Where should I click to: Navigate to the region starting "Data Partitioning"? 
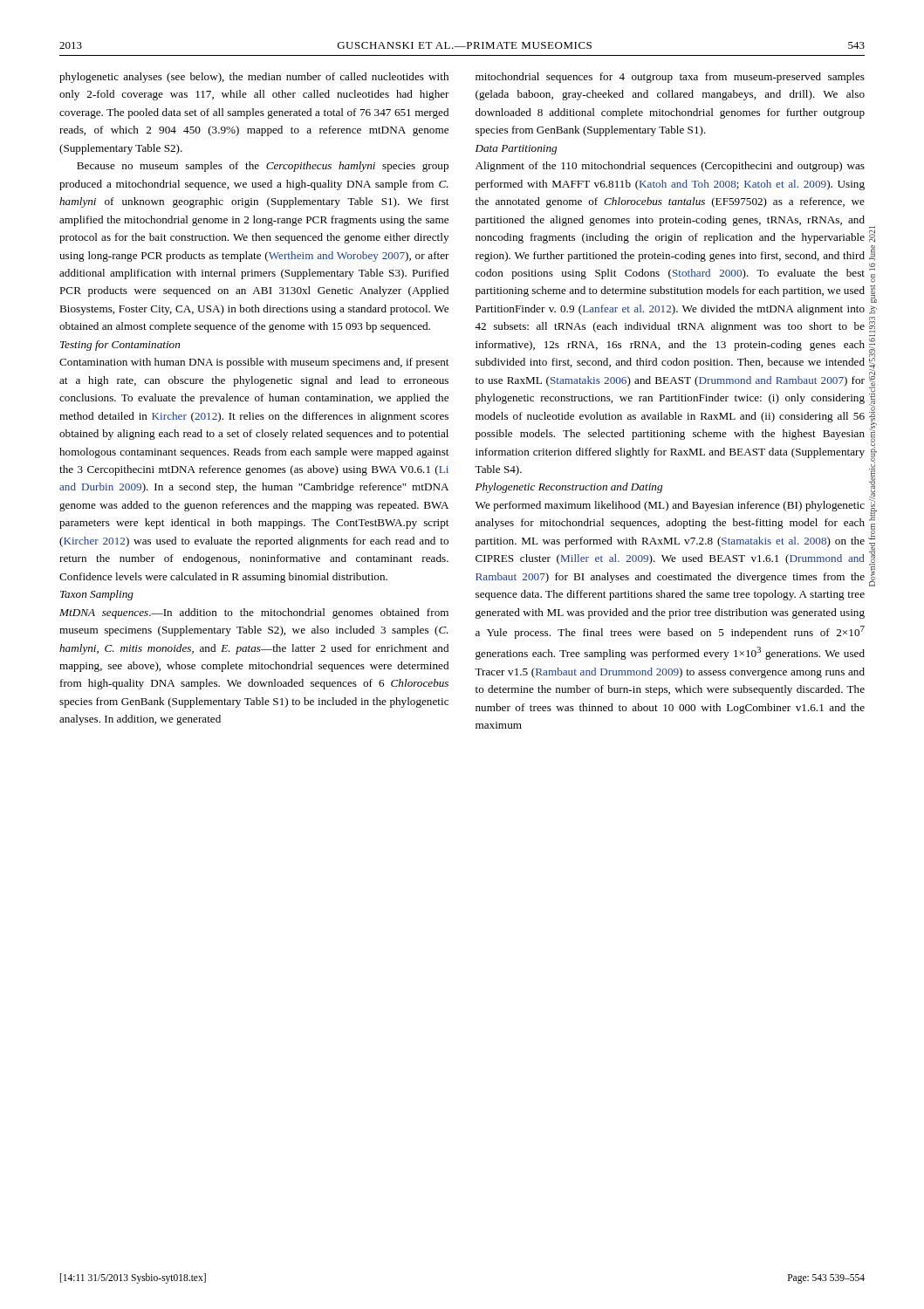click(x=516, y=150)
